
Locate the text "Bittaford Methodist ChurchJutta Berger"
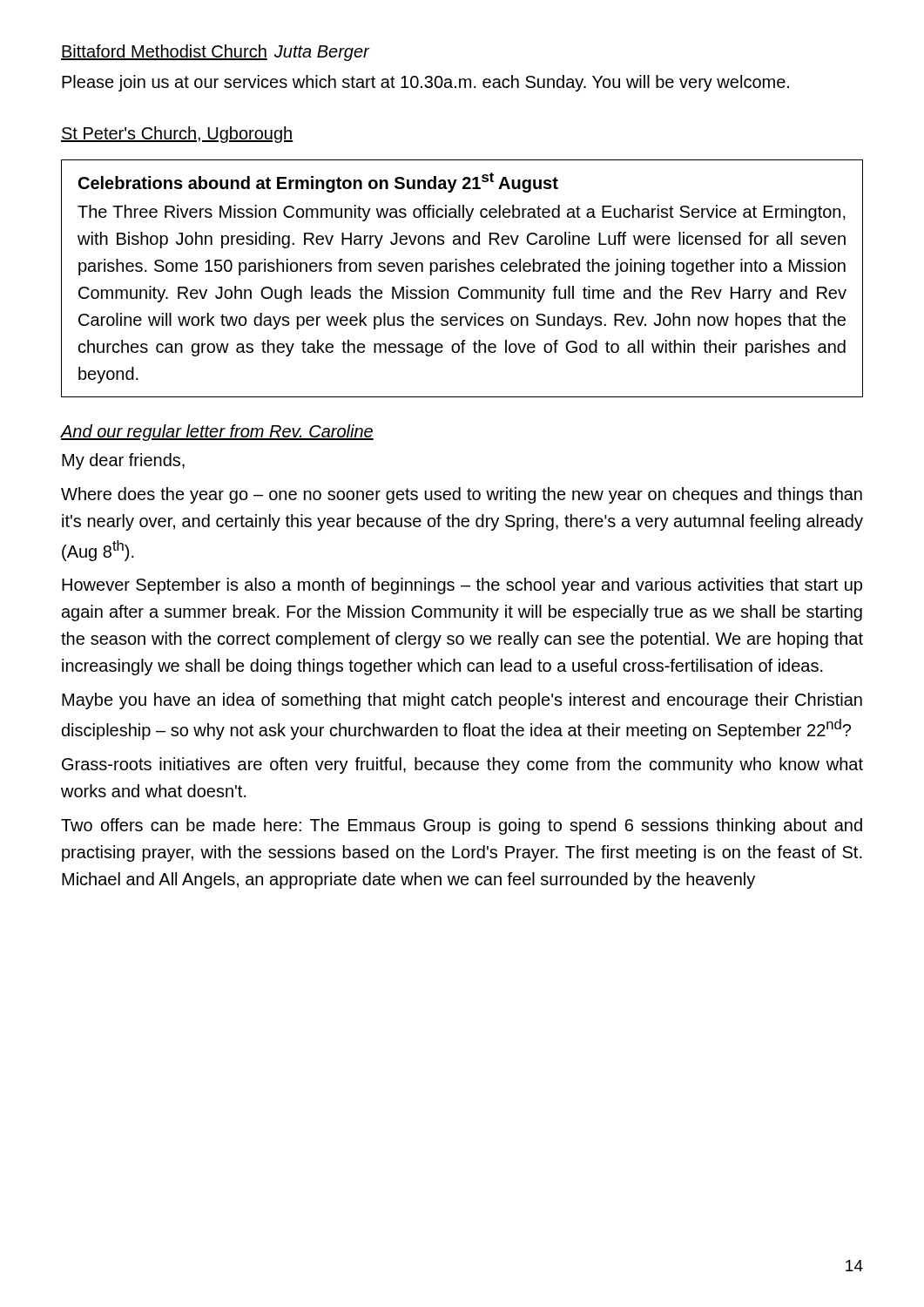215,51
